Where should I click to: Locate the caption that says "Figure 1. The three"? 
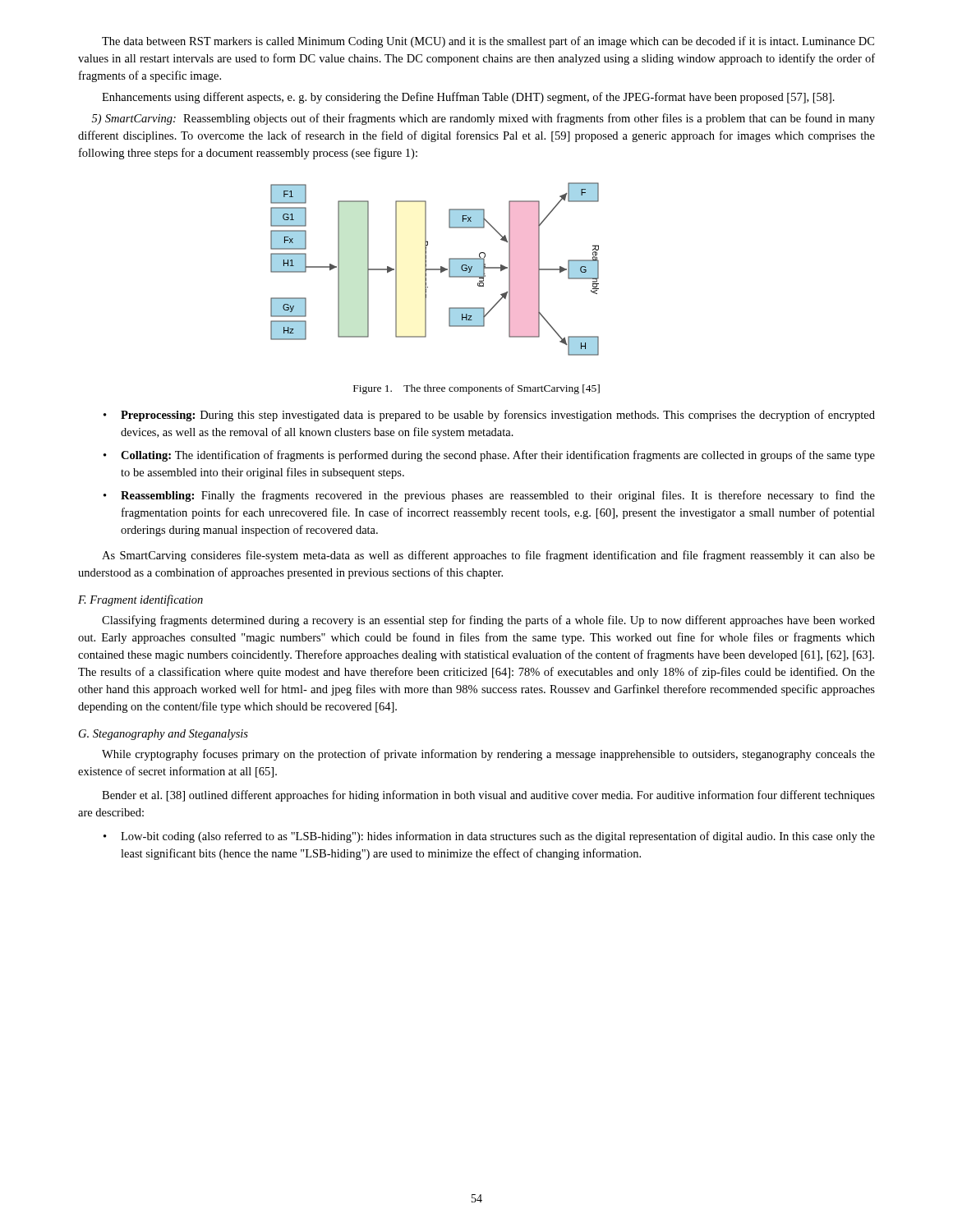(x=476, y=388)
